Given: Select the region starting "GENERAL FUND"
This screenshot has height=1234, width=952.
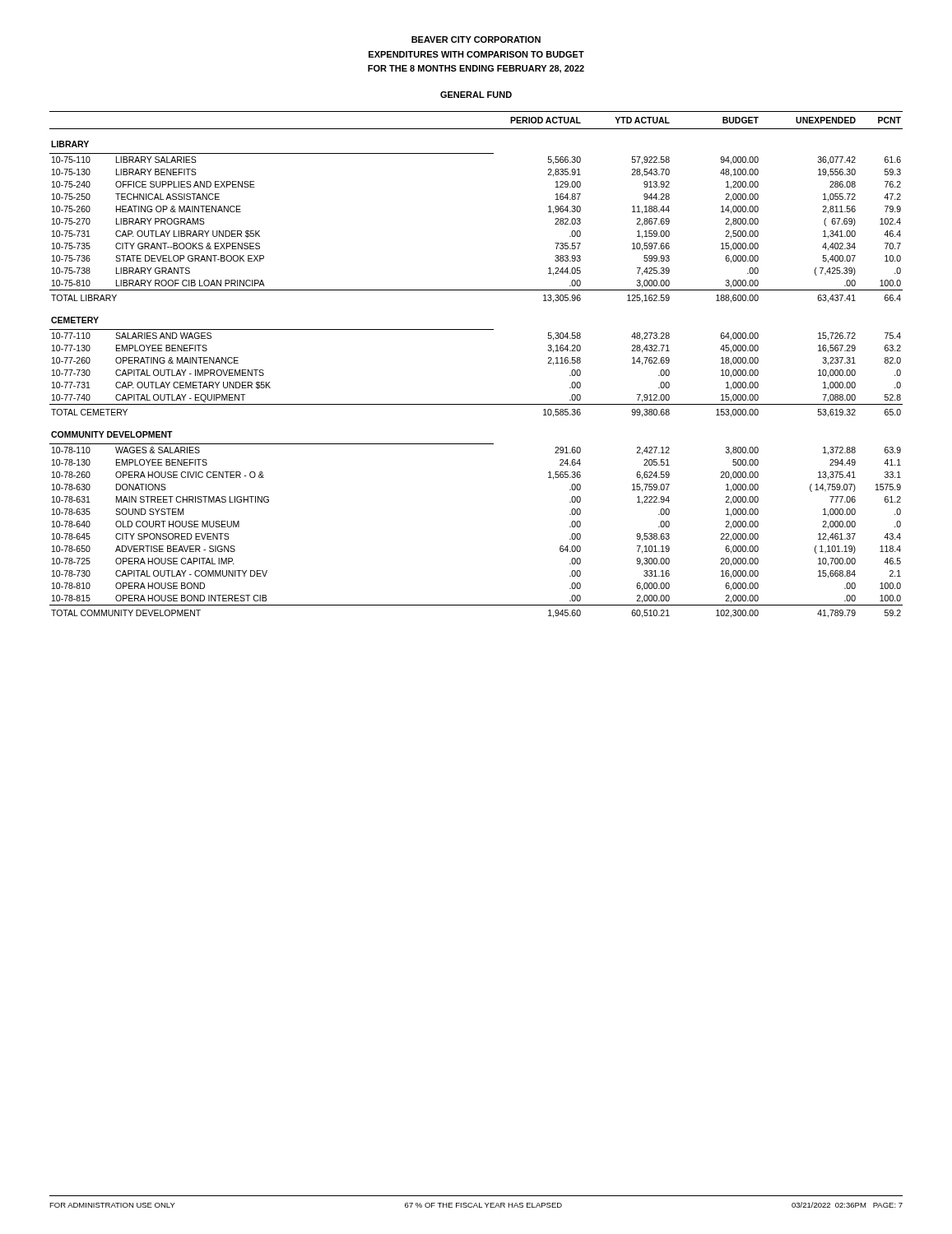Looking at the screenshot, I should pyautogui.click(x=476, y=94).
